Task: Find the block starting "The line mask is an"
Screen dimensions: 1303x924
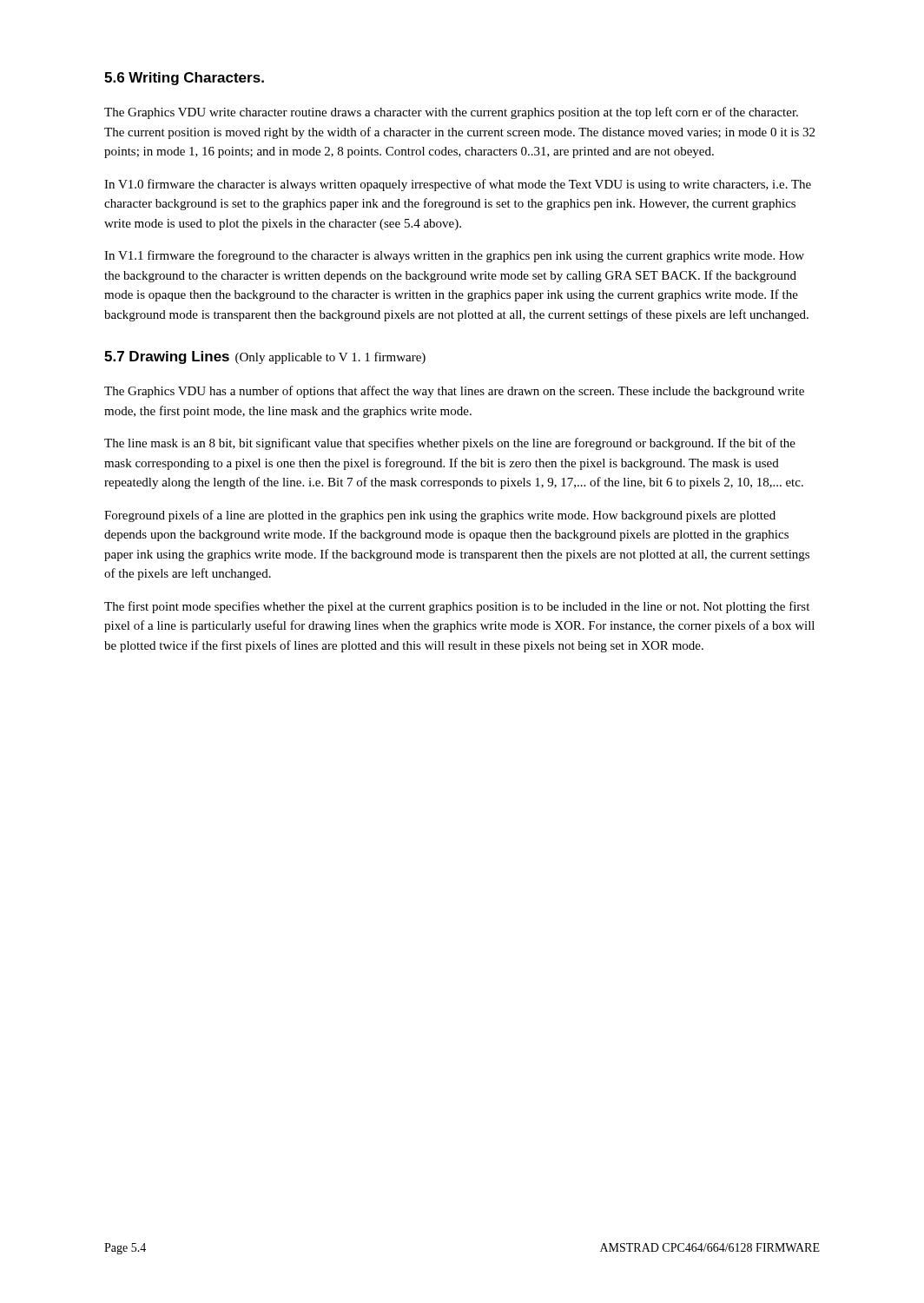Action: (462, 463)
